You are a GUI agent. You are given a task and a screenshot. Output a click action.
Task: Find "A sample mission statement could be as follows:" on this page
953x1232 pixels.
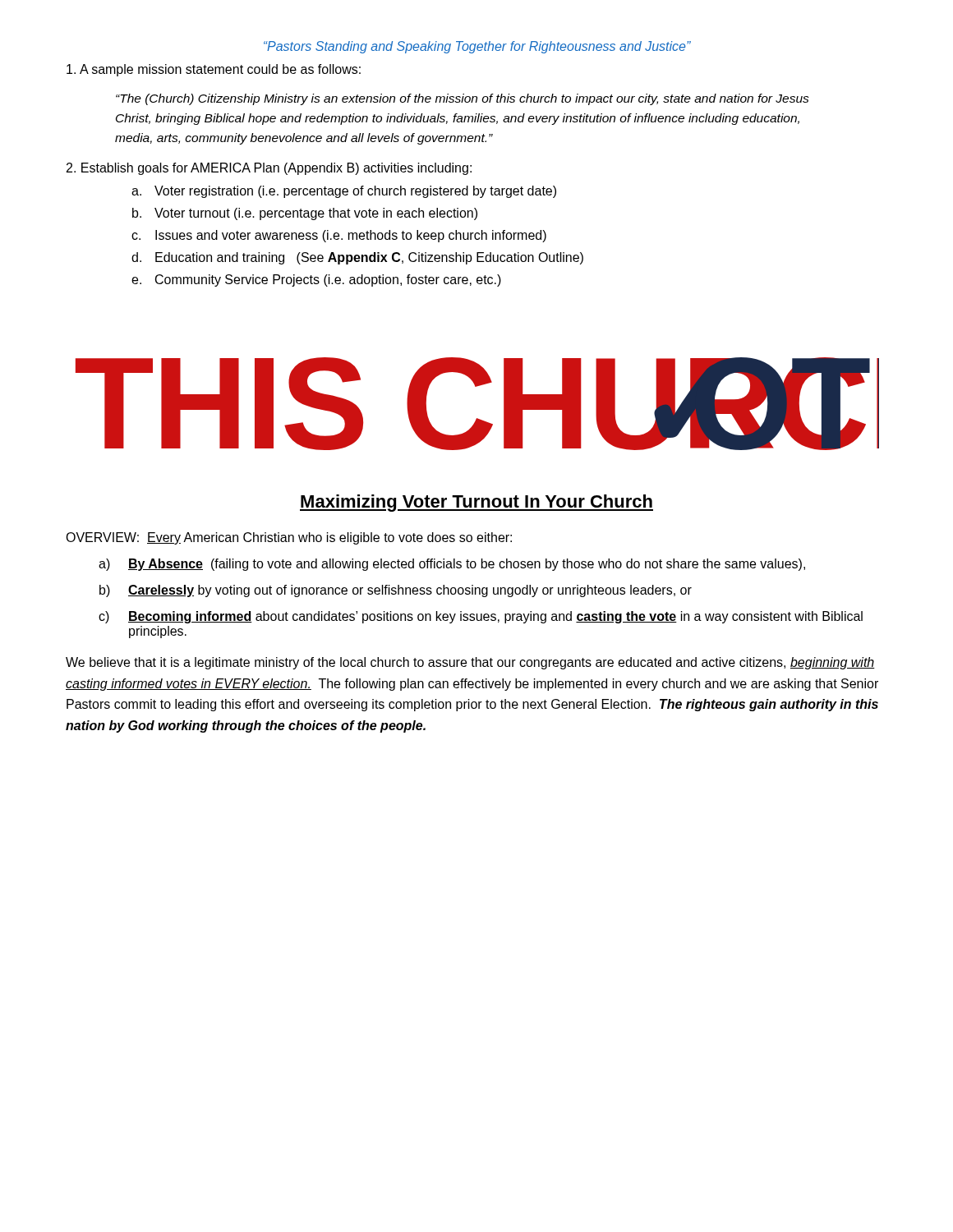click(x=214, y=69)
